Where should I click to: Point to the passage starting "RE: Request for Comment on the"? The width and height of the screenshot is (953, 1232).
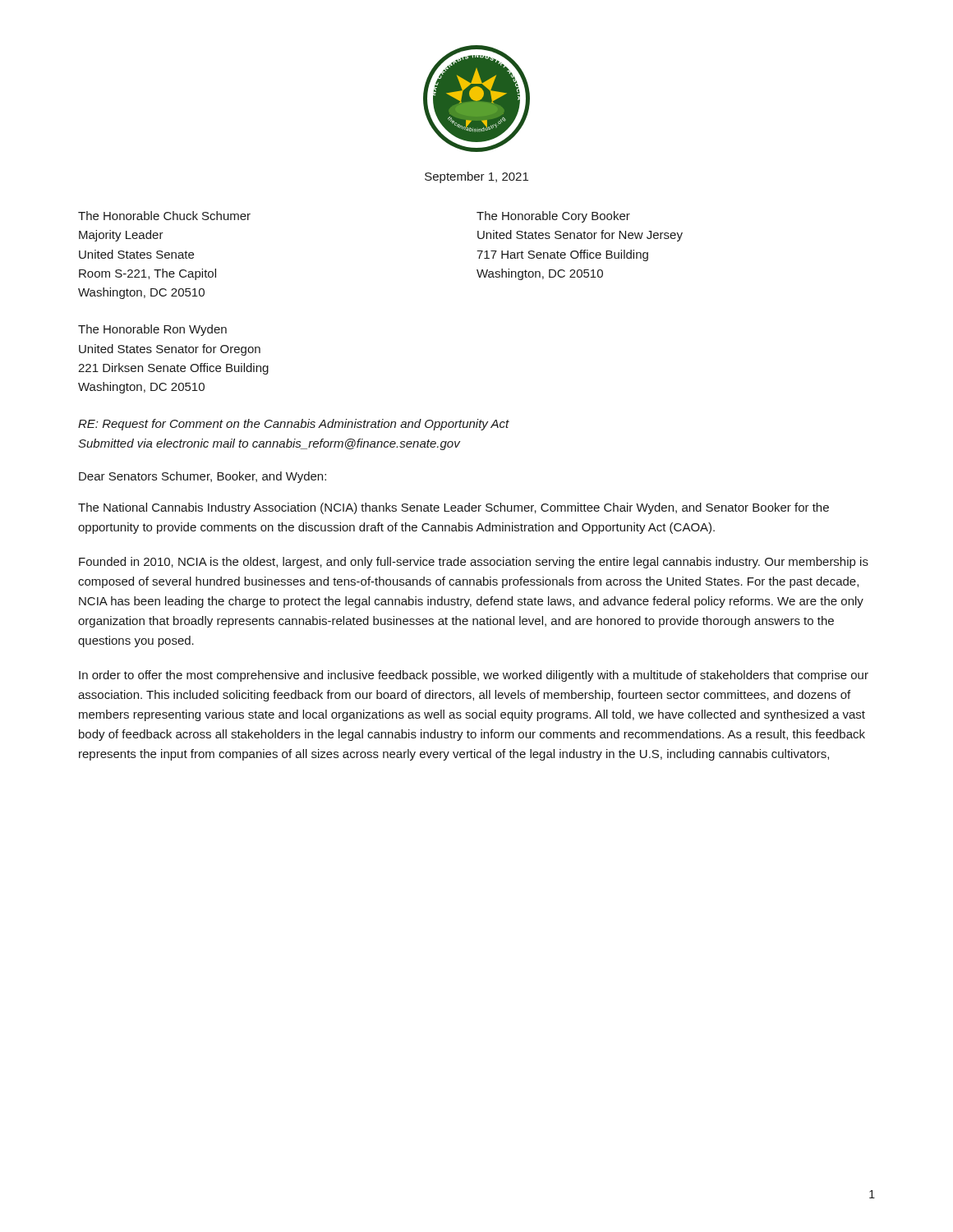pos(293,433)
